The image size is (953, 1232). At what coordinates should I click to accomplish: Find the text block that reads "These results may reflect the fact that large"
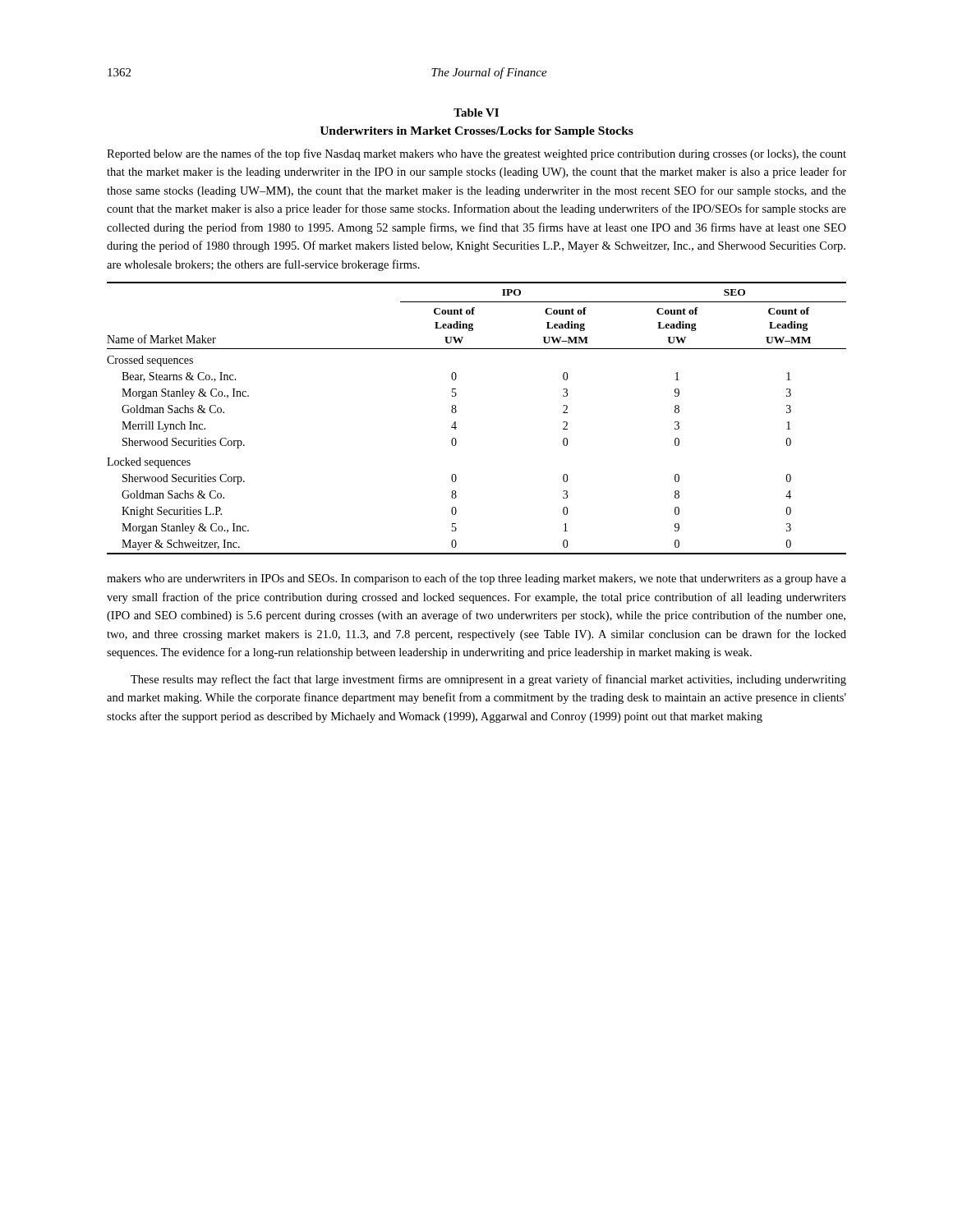click(x=476, y=698)
